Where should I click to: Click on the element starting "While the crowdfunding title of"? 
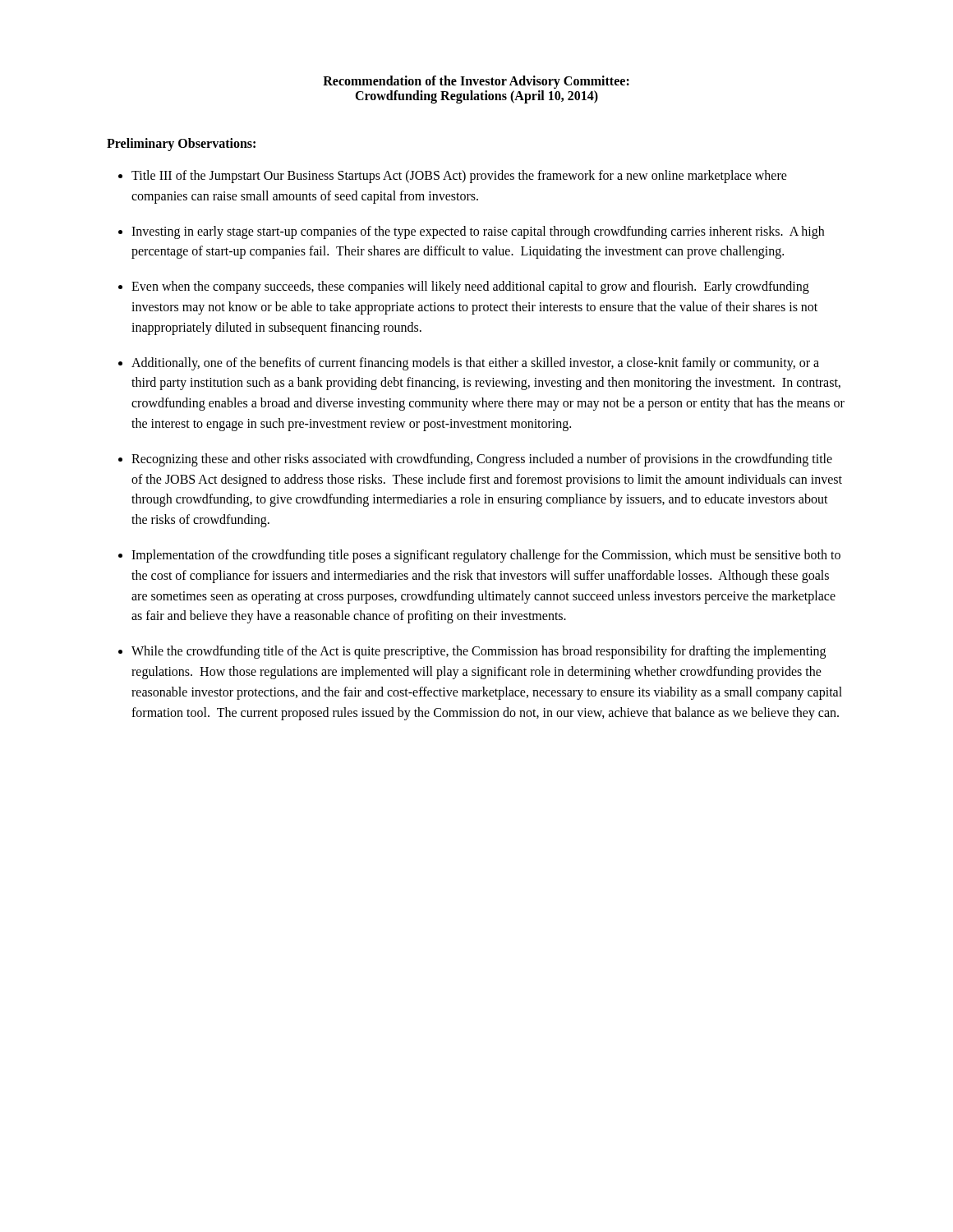tap(487, 682)
